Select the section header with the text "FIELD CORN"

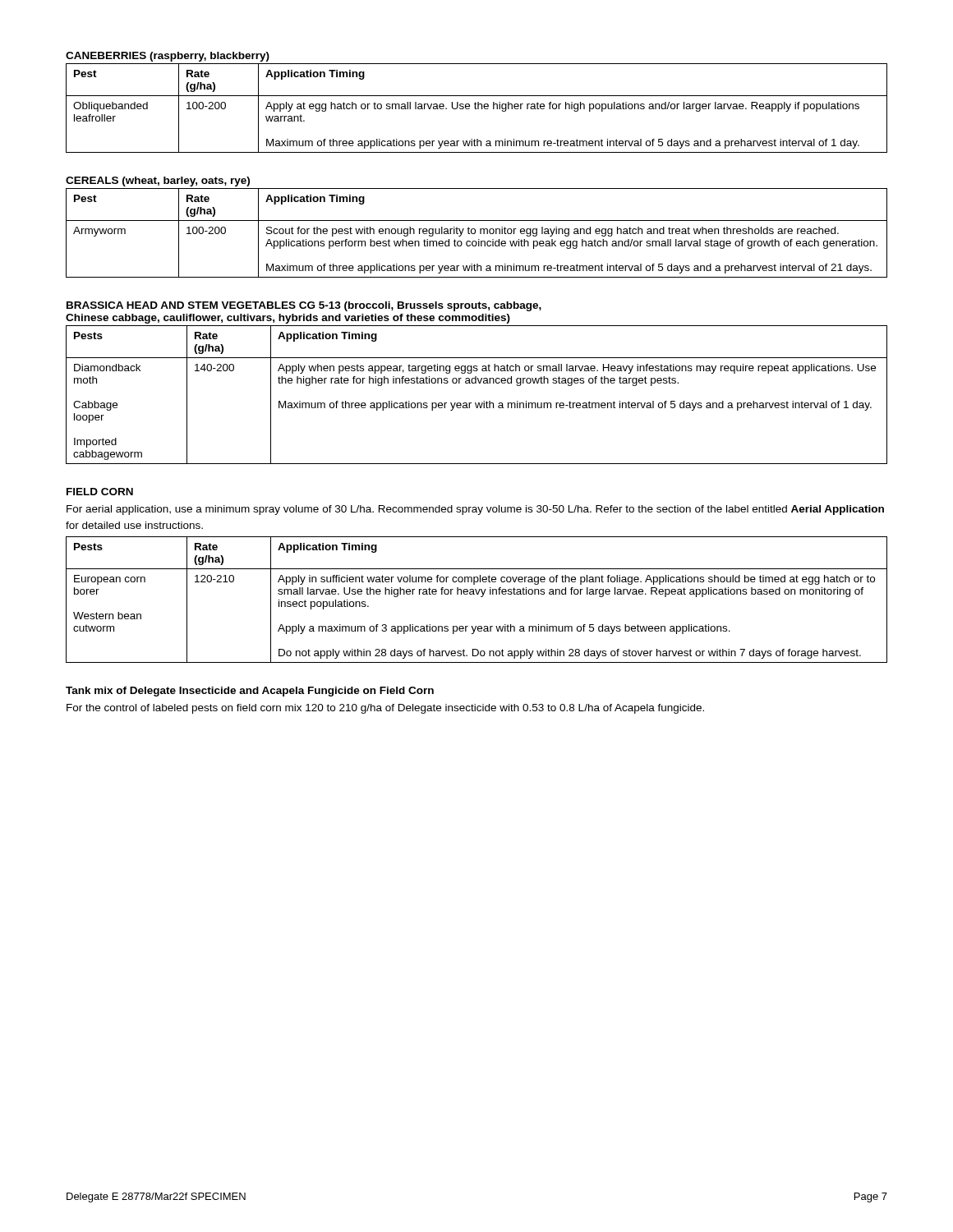pos(100,492)
